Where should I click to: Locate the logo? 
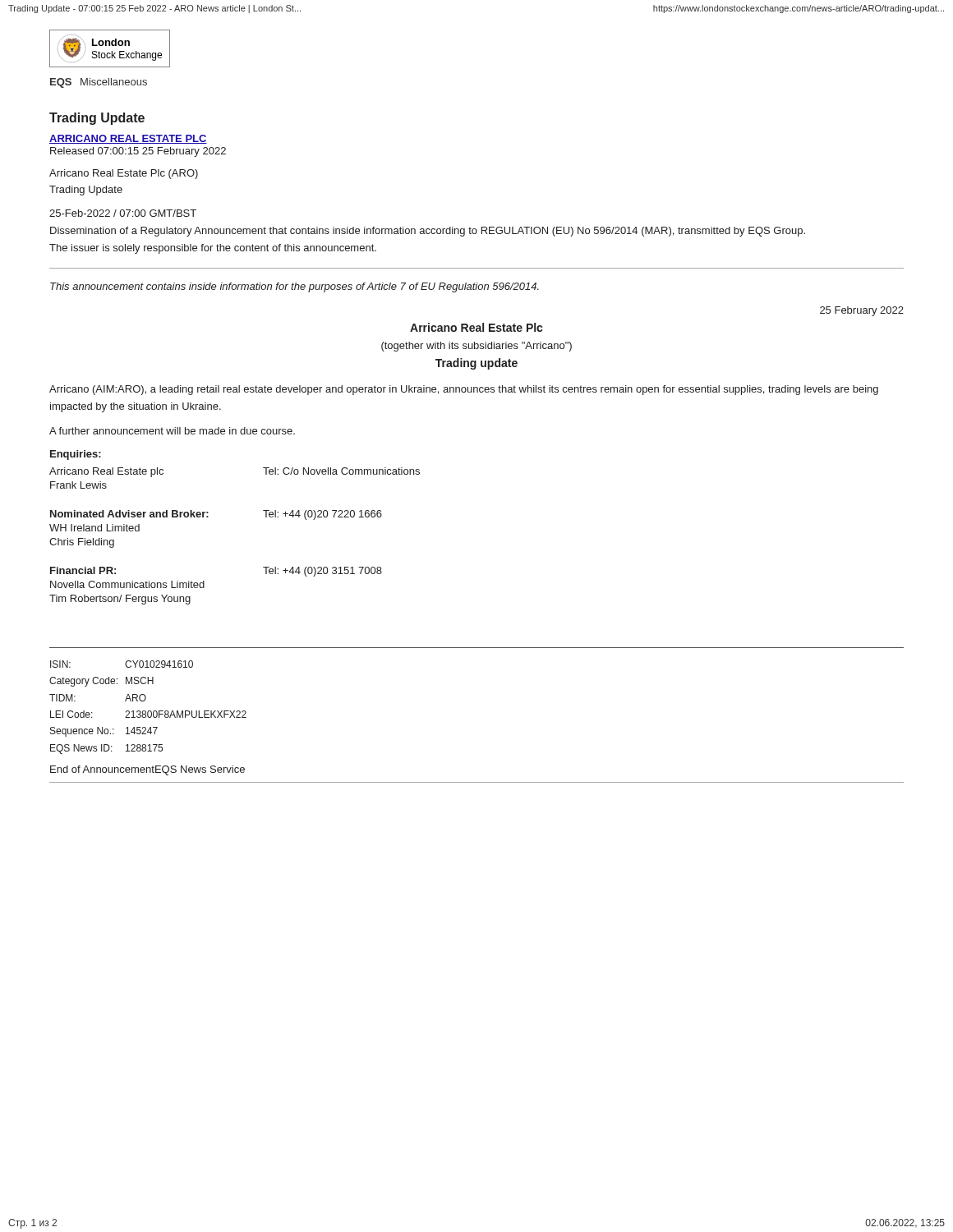click(476, 48)
